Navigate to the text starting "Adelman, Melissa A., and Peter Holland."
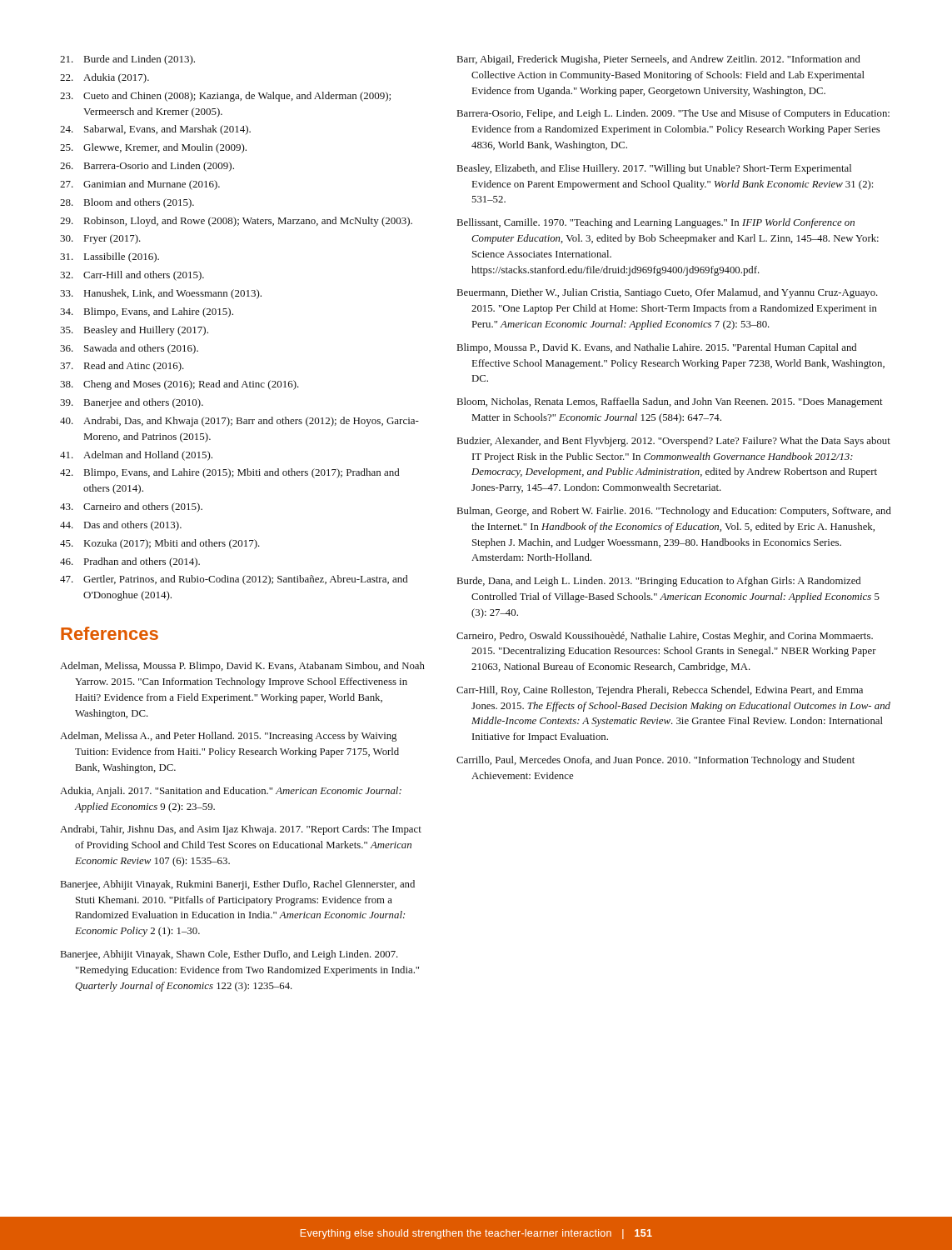Image resolution: width=952 pixels, height=1250 pixels. pyautogui.click(x=230, y=752)
